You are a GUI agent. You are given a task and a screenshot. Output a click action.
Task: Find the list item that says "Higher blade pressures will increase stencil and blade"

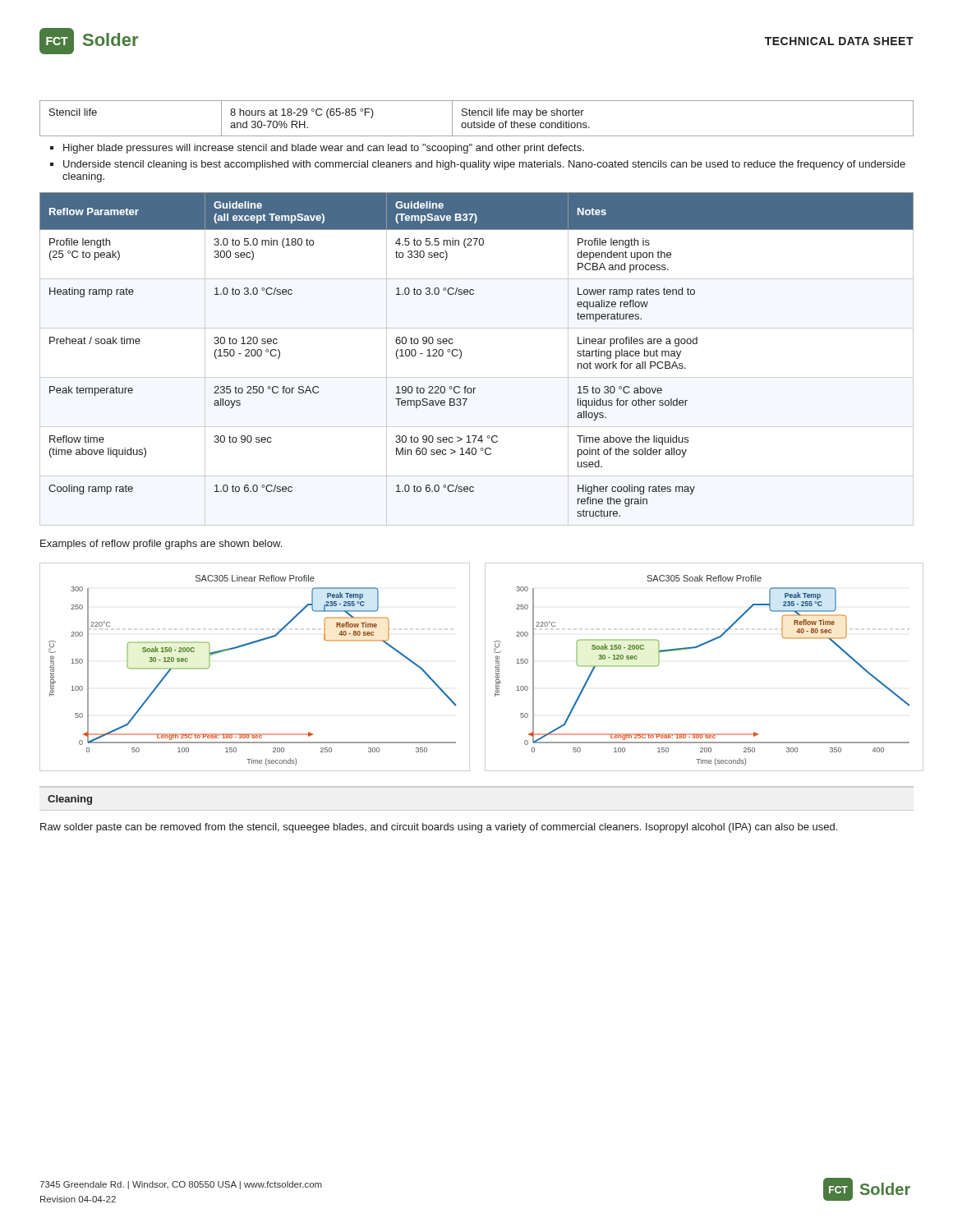coord(488,147)
